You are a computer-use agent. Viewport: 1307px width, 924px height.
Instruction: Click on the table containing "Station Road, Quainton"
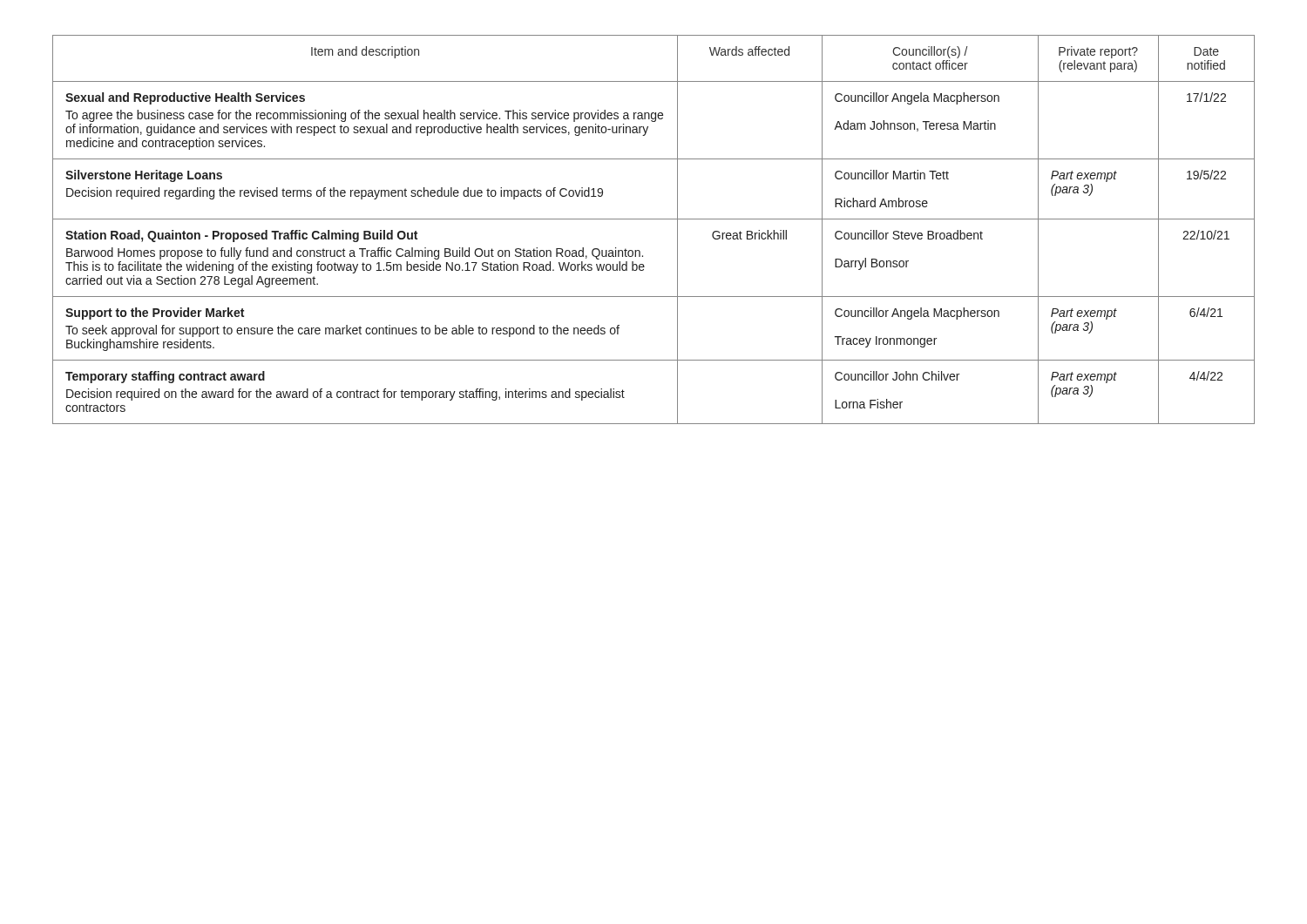[x=654, y=229]
